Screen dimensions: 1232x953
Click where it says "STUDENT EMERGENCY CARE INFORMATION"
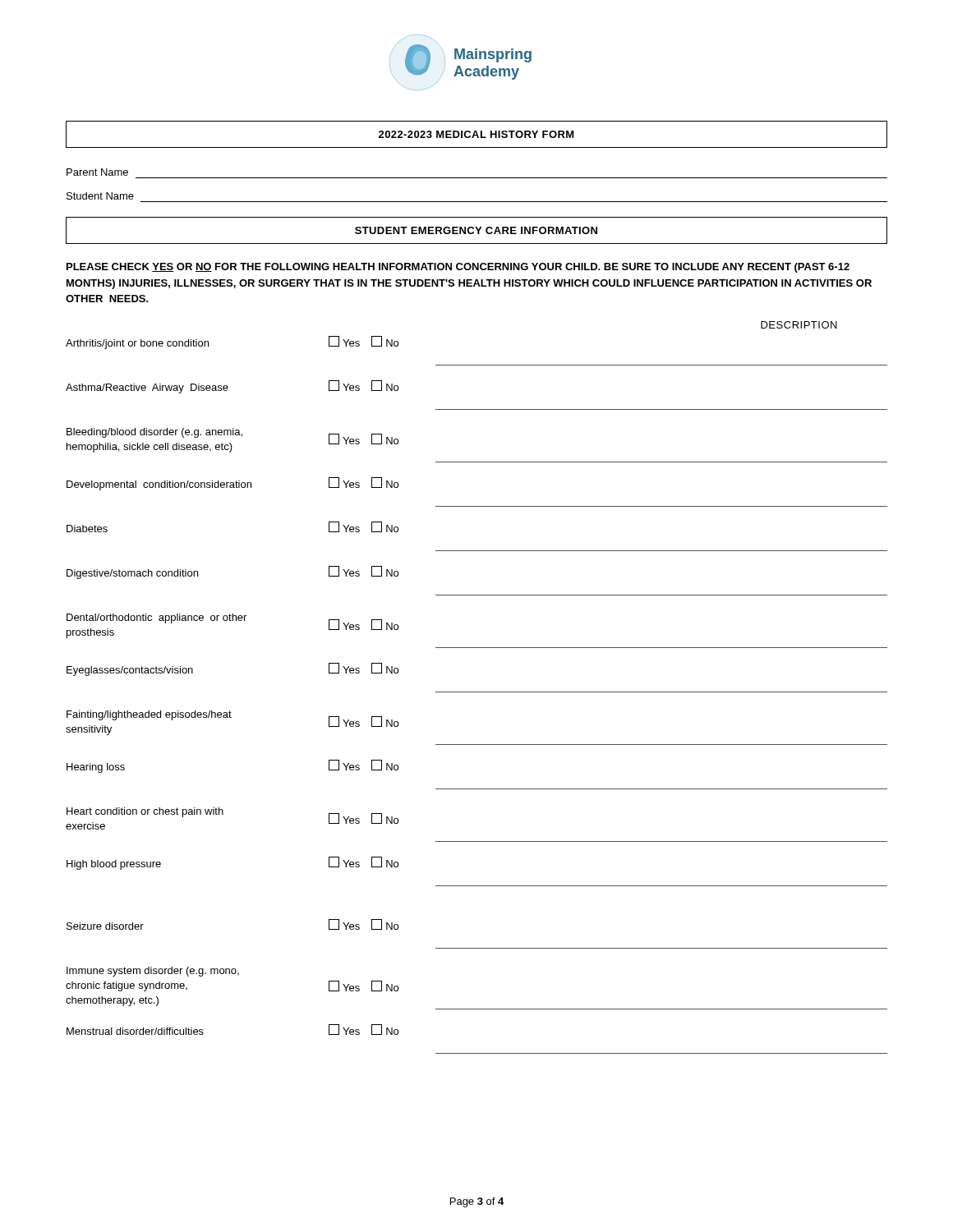click(476, 230)
